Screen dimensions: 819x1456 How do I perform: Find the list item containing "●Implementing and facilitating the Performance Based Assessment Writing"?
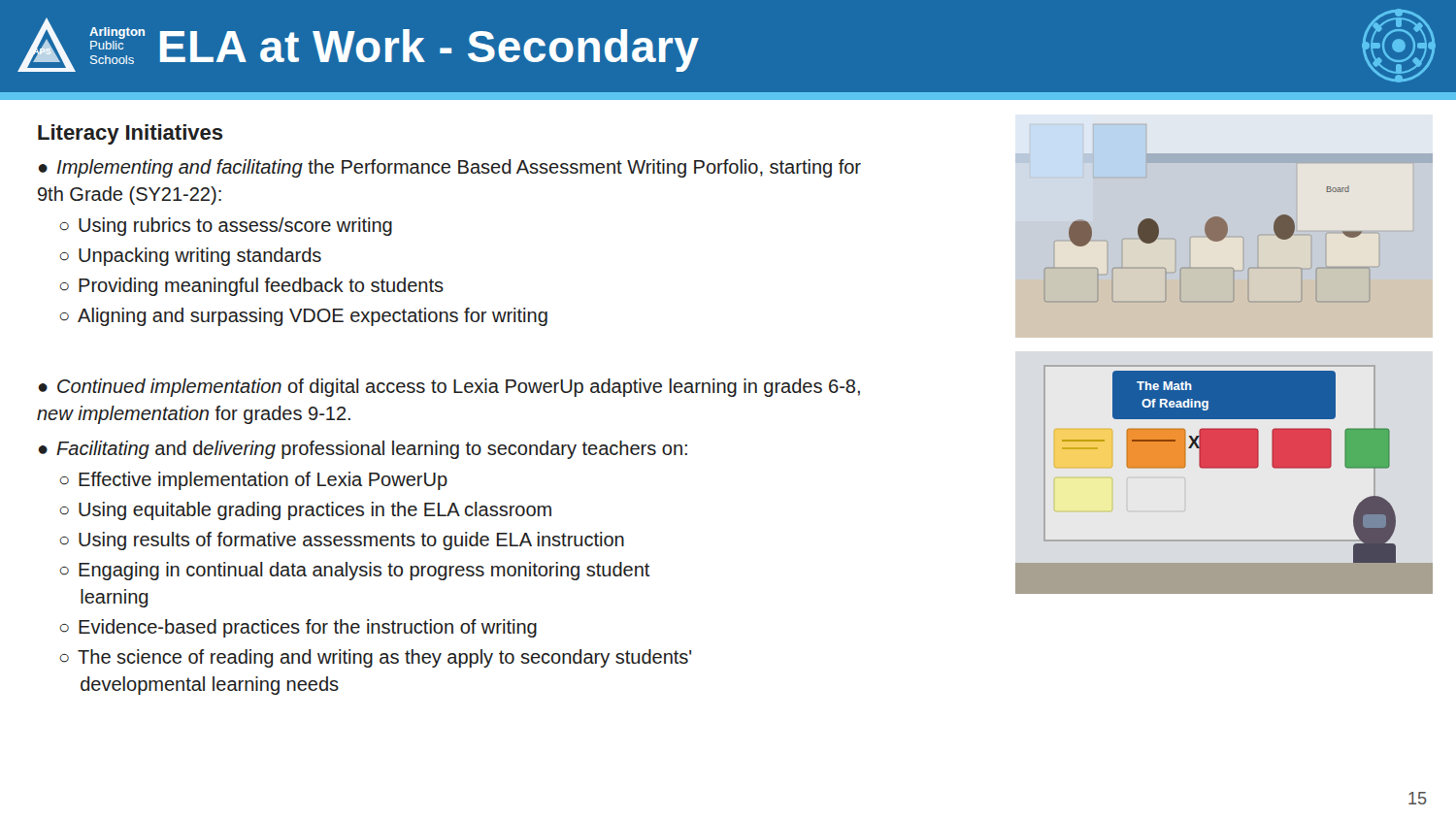[449, 168]
